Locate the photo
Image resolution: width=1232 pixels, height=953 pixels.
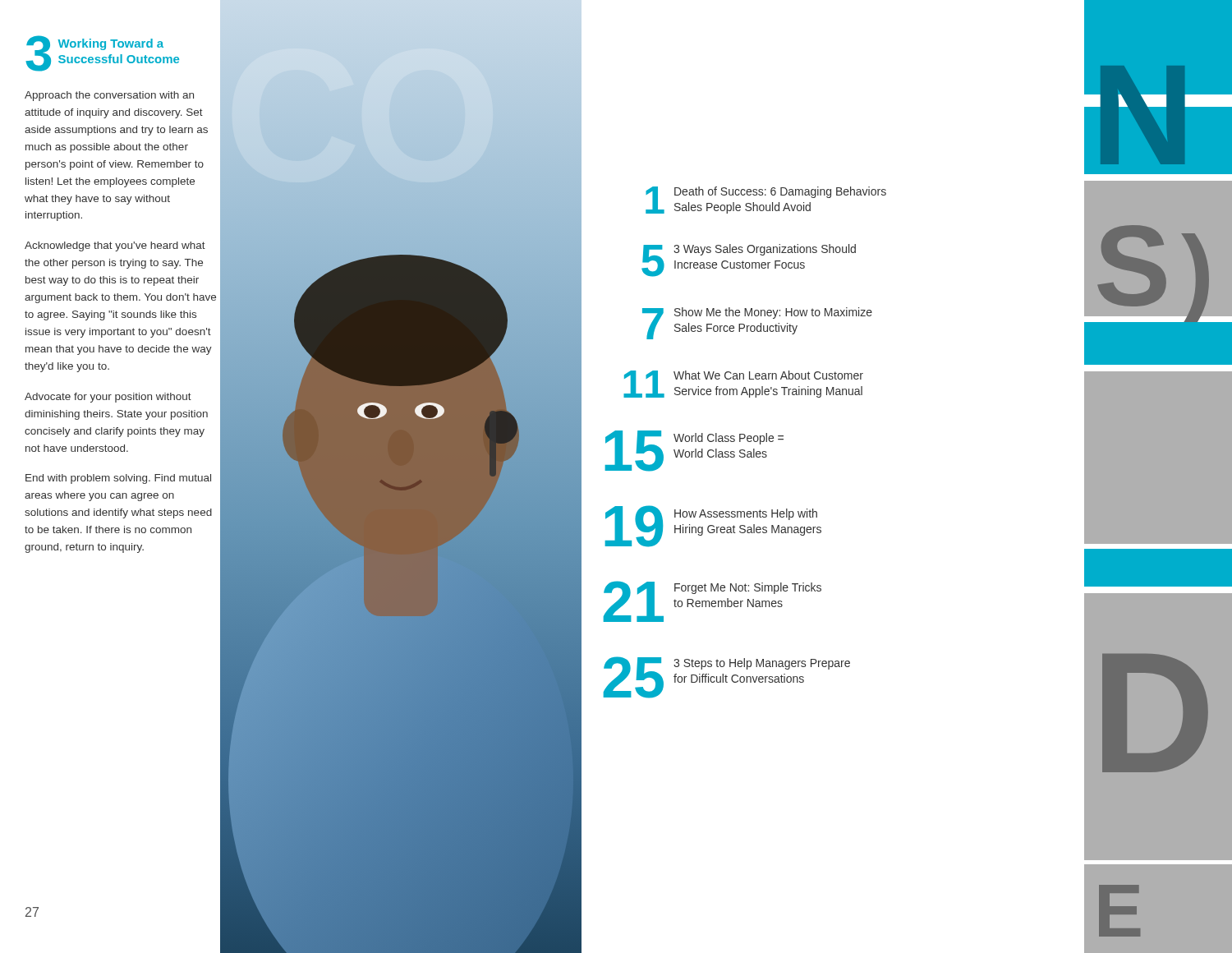coord(401,476)
